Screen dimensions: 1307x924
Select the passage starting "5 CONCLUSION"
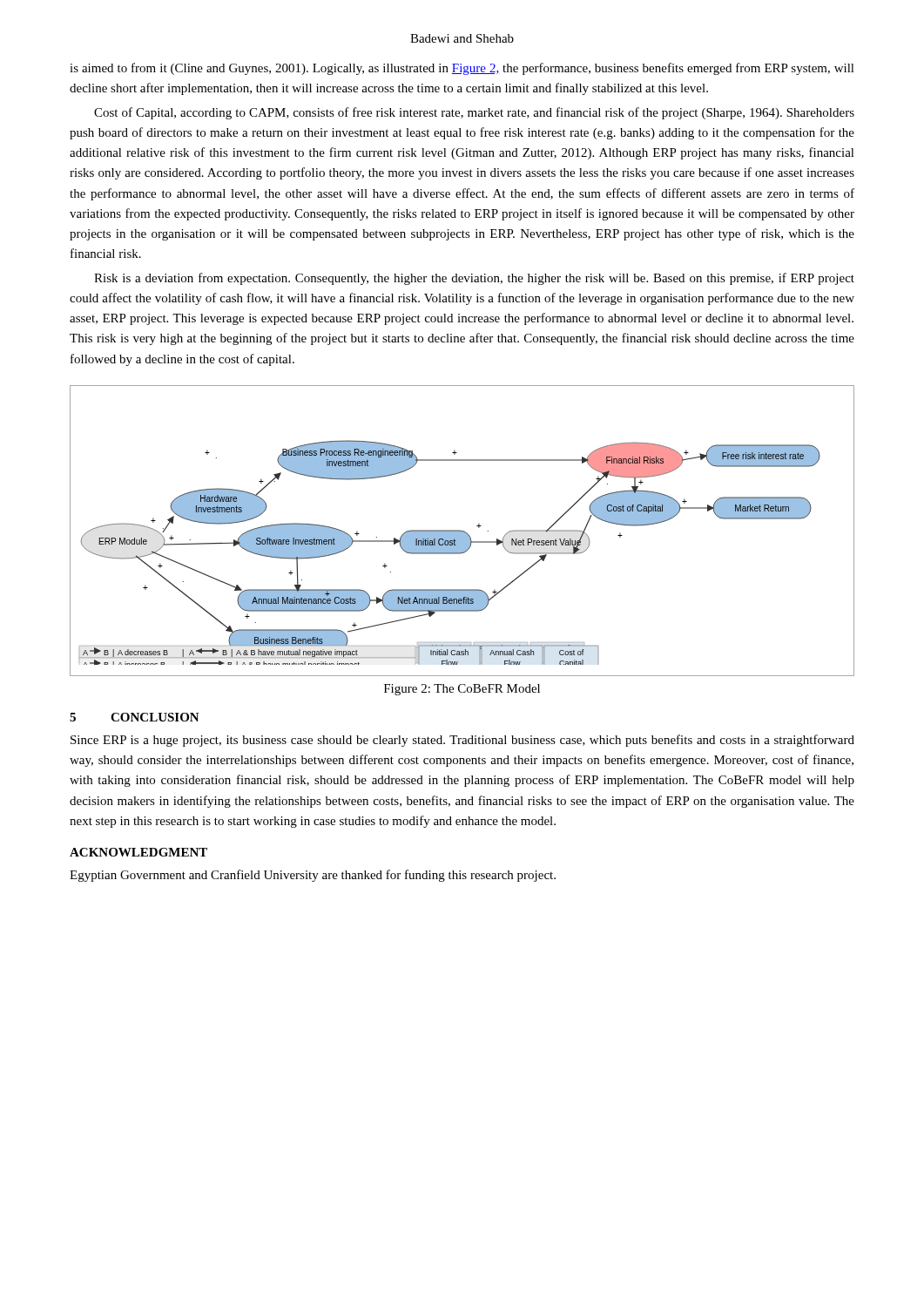point(134,717)
